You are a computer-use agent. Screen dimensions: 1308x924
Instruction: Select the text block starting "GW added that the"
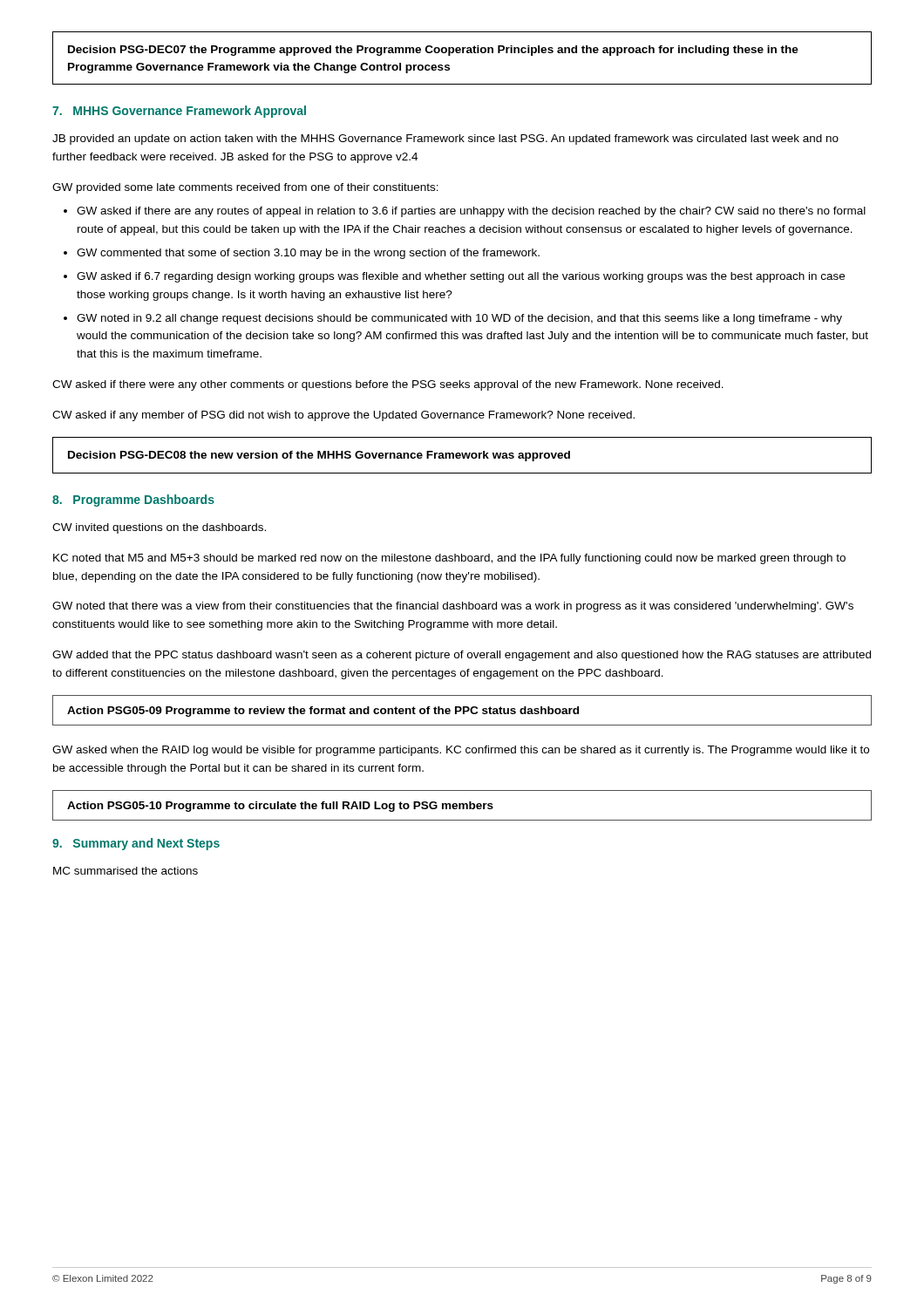coord(462,664)
